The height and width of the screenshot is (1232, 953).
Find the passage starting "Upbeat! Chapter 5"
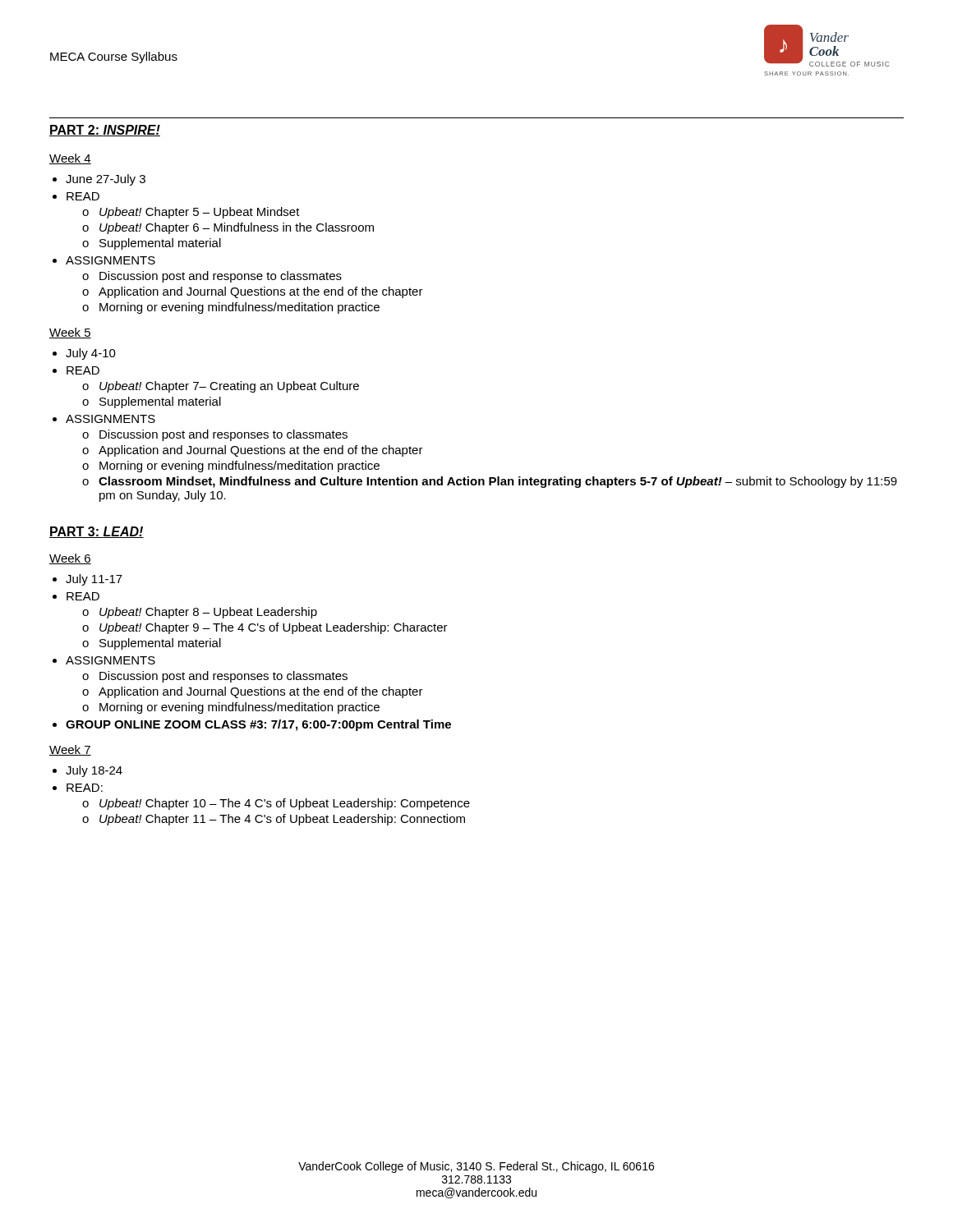click(199, 211)
